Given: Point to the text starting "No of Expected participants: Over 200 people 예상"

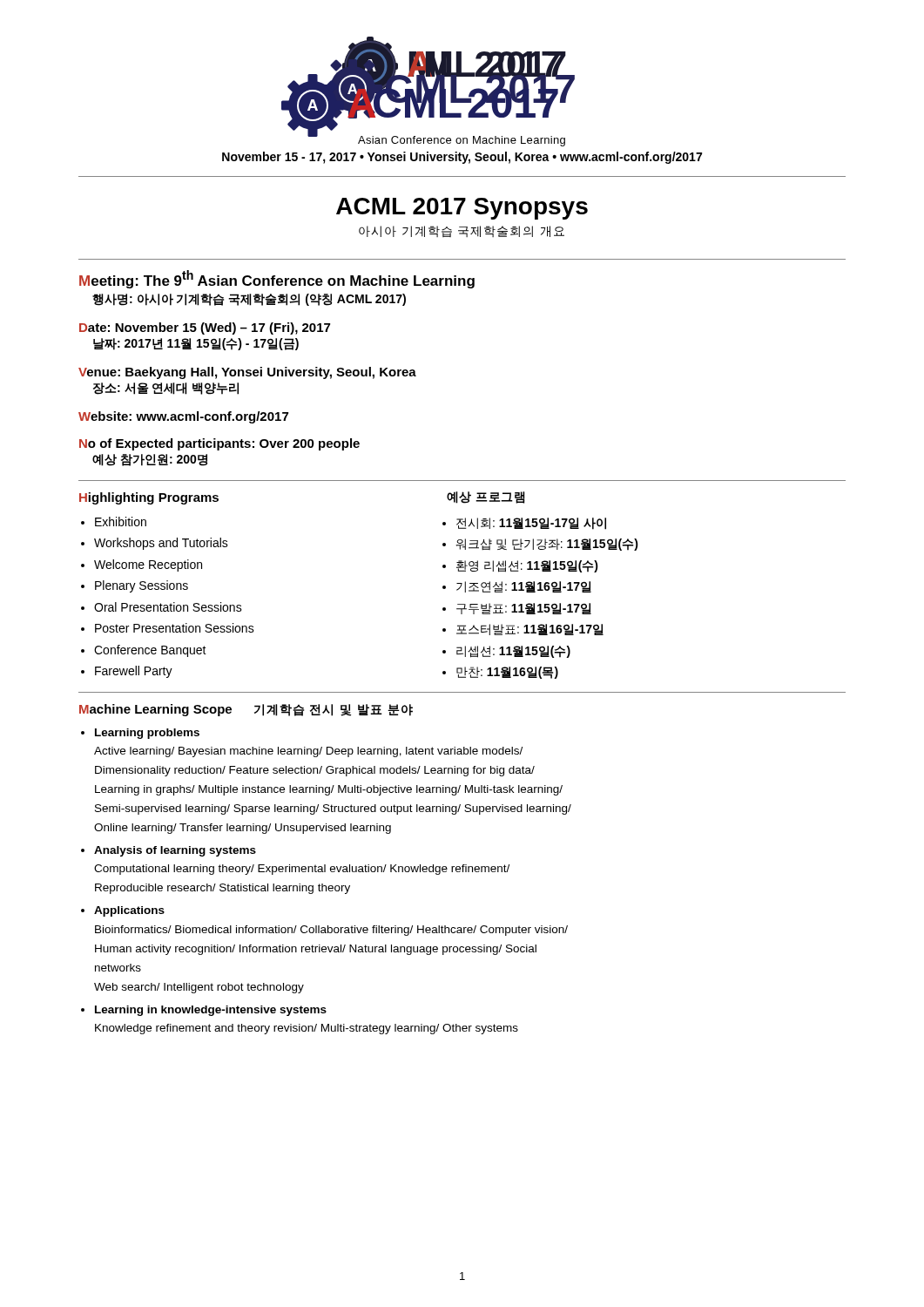Looking at the screenshot, I should click(219, 444).
